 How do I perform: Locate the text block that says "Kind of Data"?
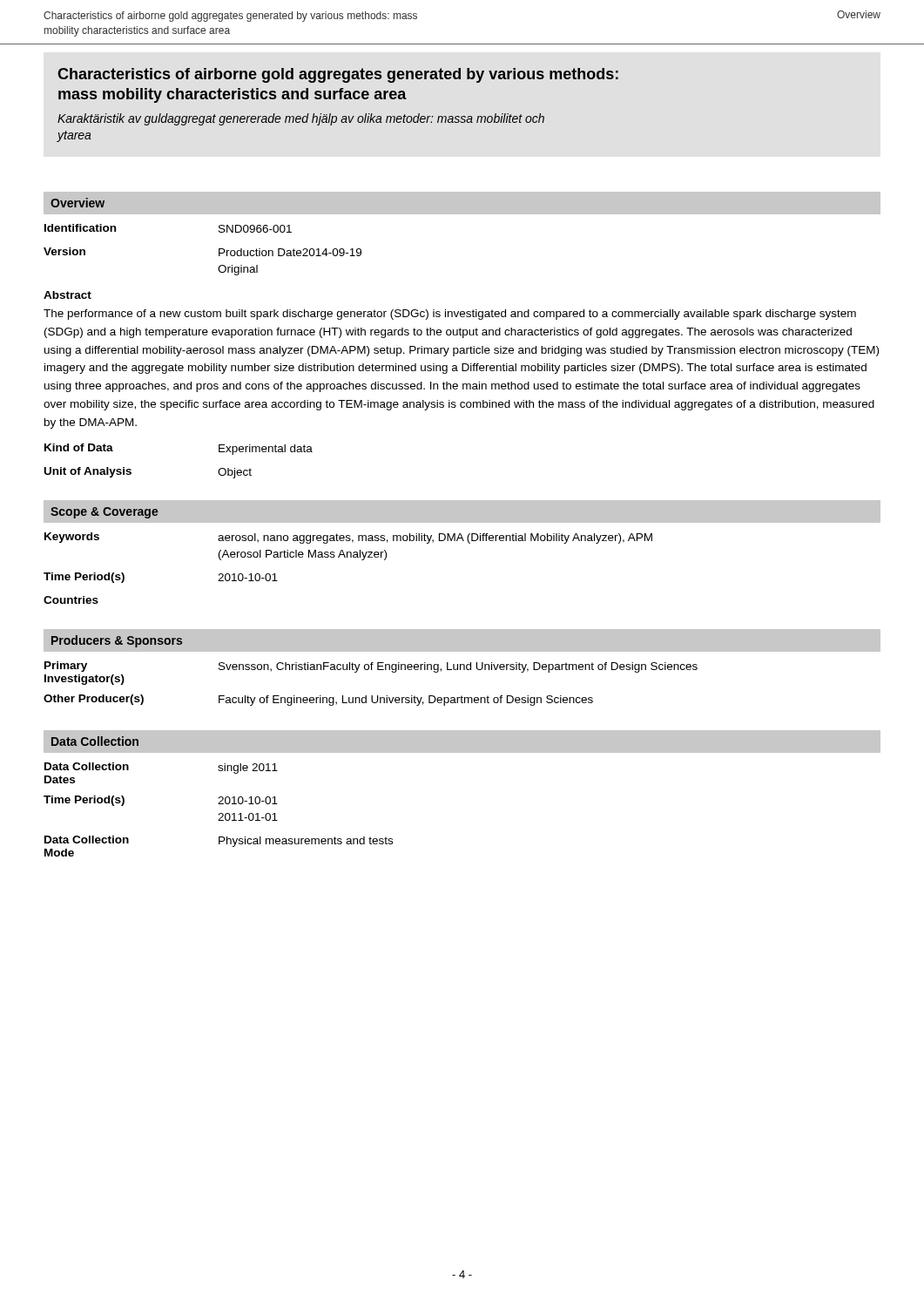79,449
